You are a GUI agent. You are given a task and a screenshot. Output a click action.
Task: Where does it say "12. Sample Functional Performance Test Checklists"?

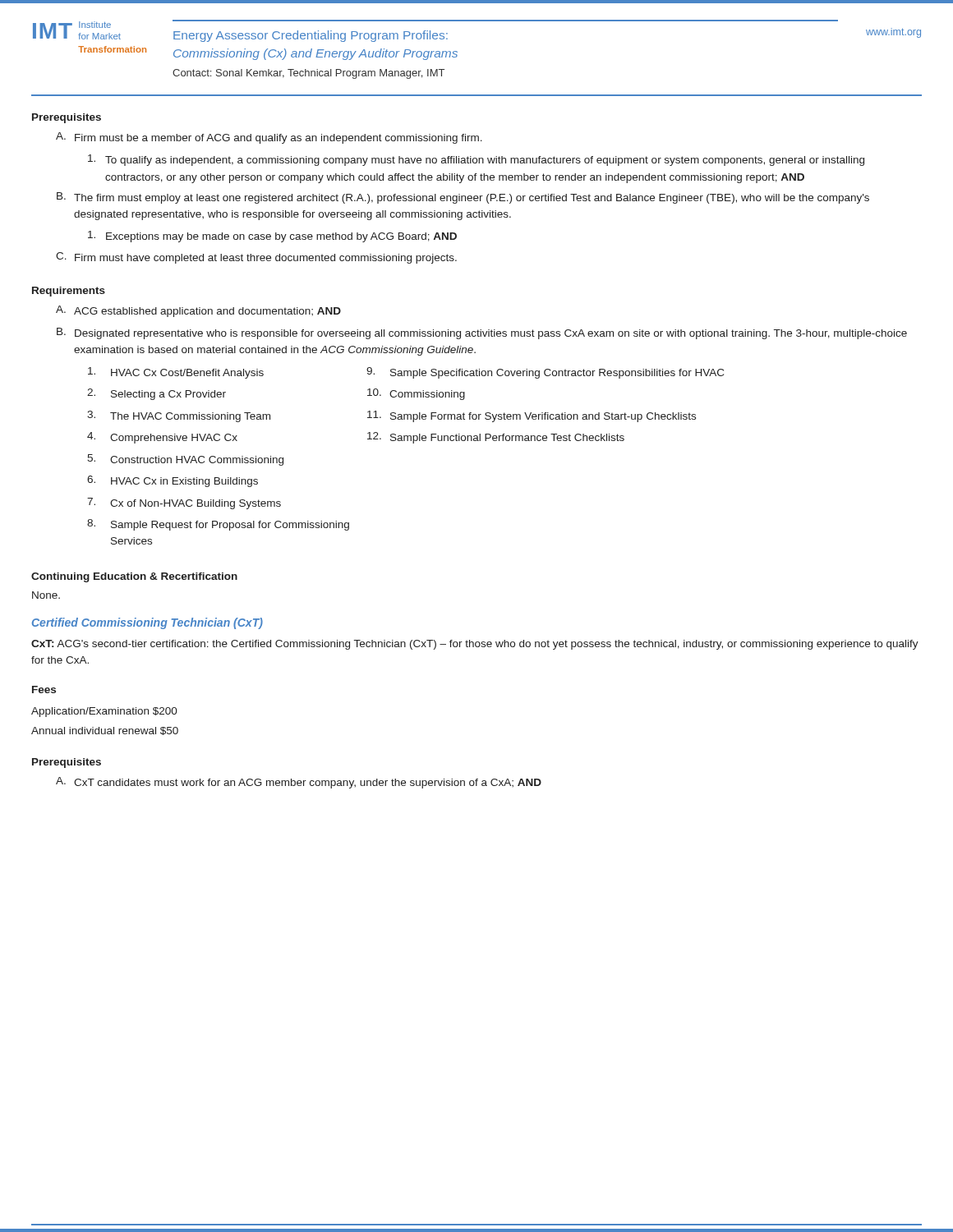tap(496, 438)
